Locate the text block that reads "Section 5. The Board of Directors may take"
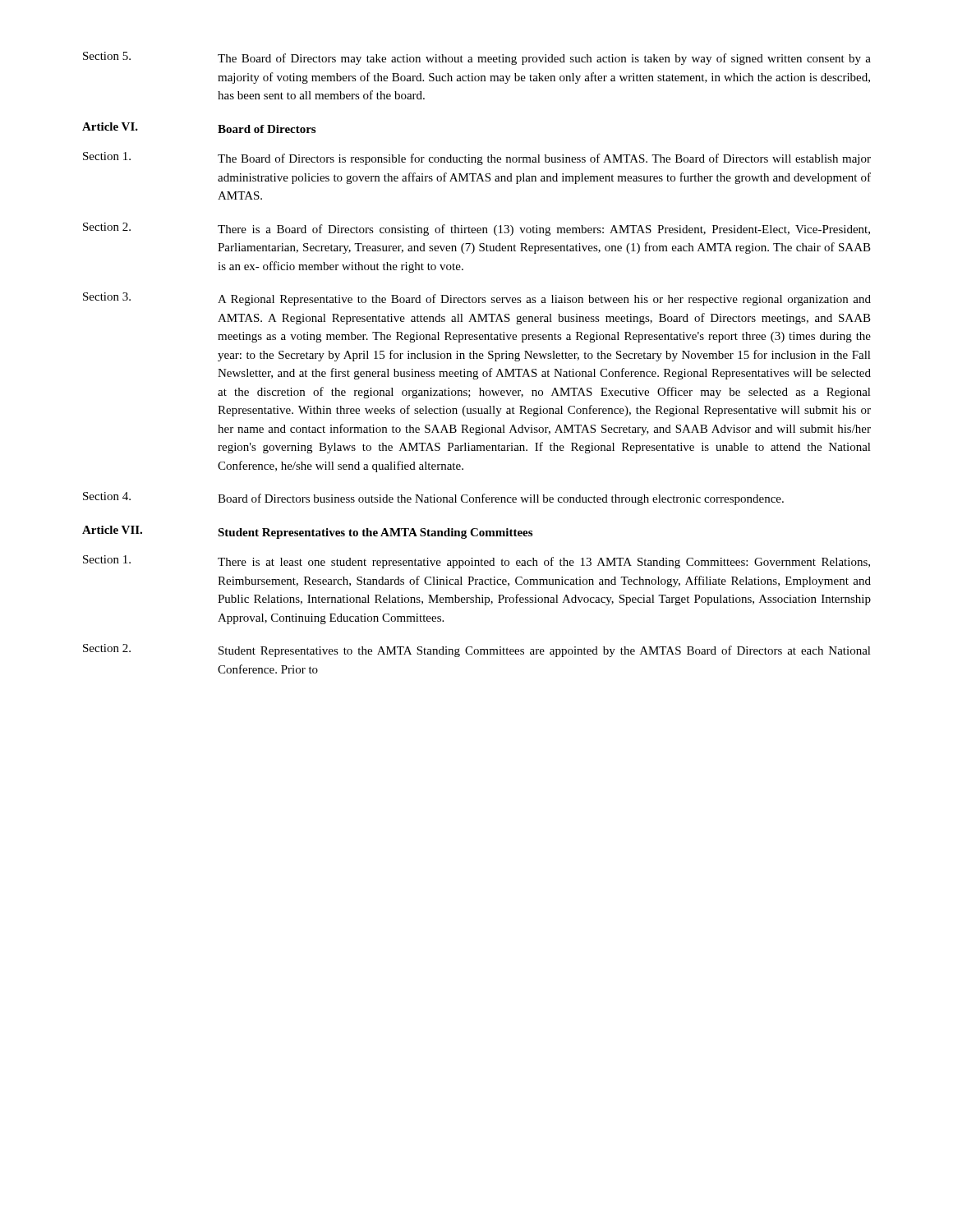 (x=476, y=77)
